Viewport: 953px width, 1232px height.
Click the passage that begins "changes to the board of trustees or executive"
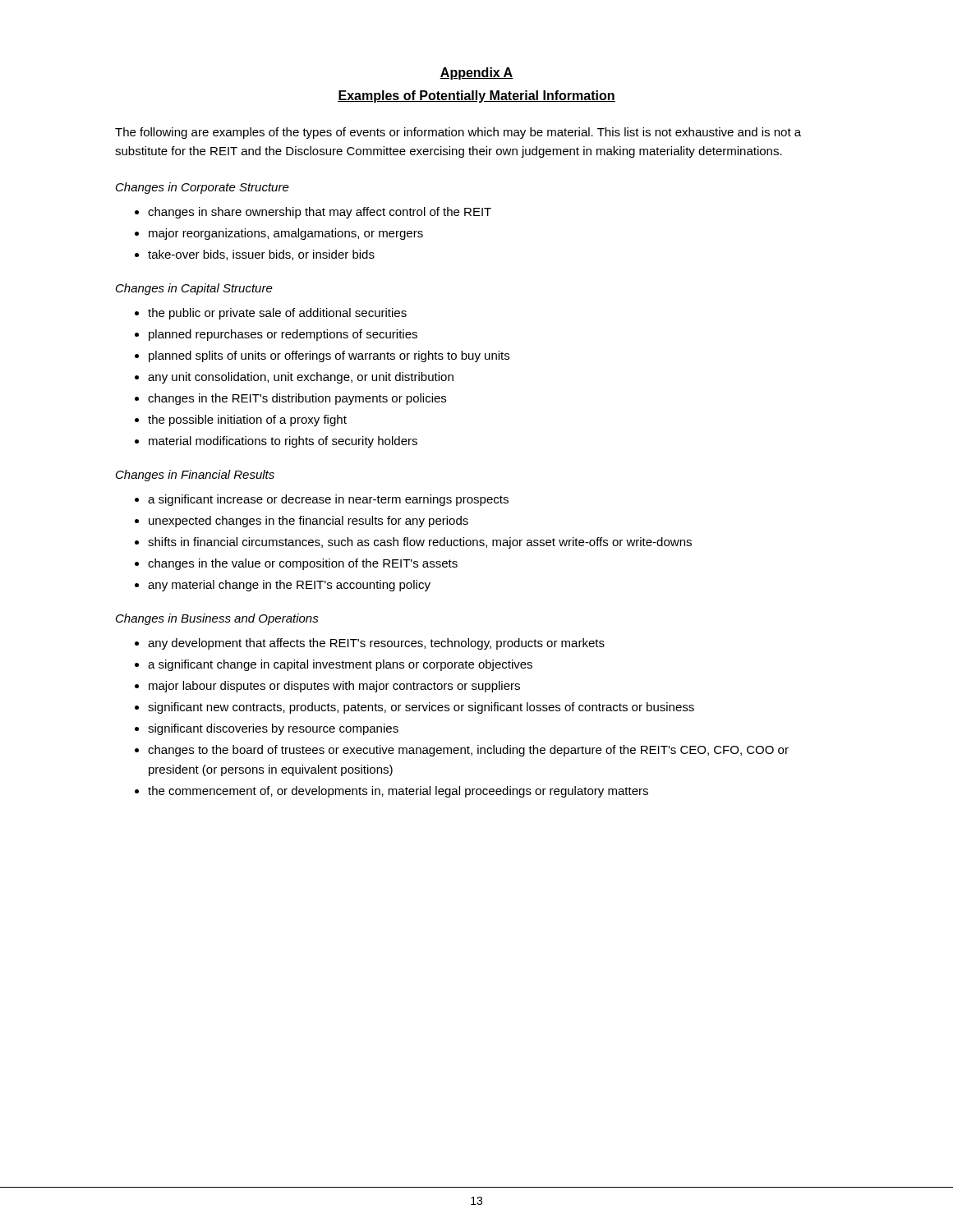468,759
